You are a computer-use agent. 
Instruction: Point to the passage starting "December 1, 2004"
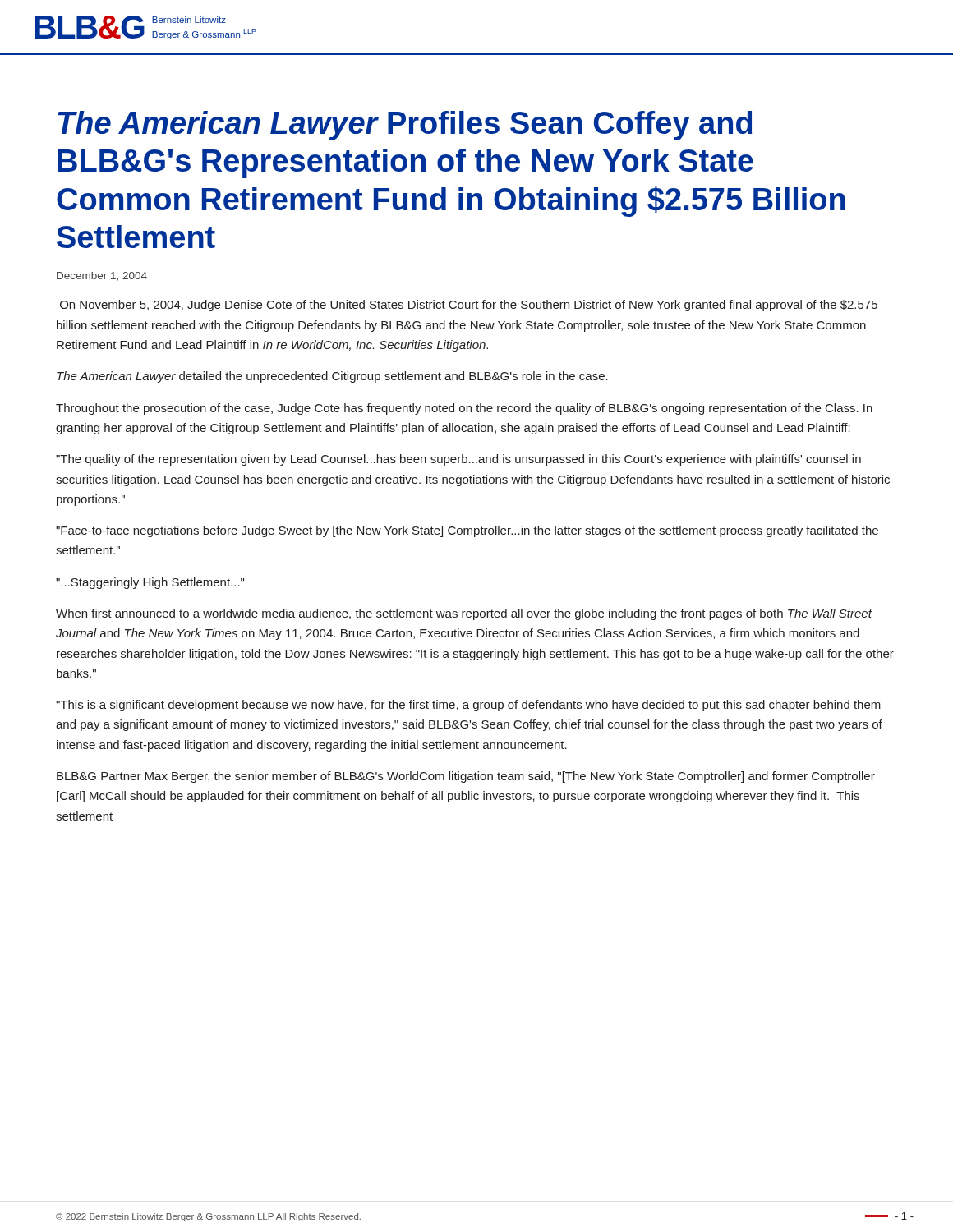[x=101, y=276]
